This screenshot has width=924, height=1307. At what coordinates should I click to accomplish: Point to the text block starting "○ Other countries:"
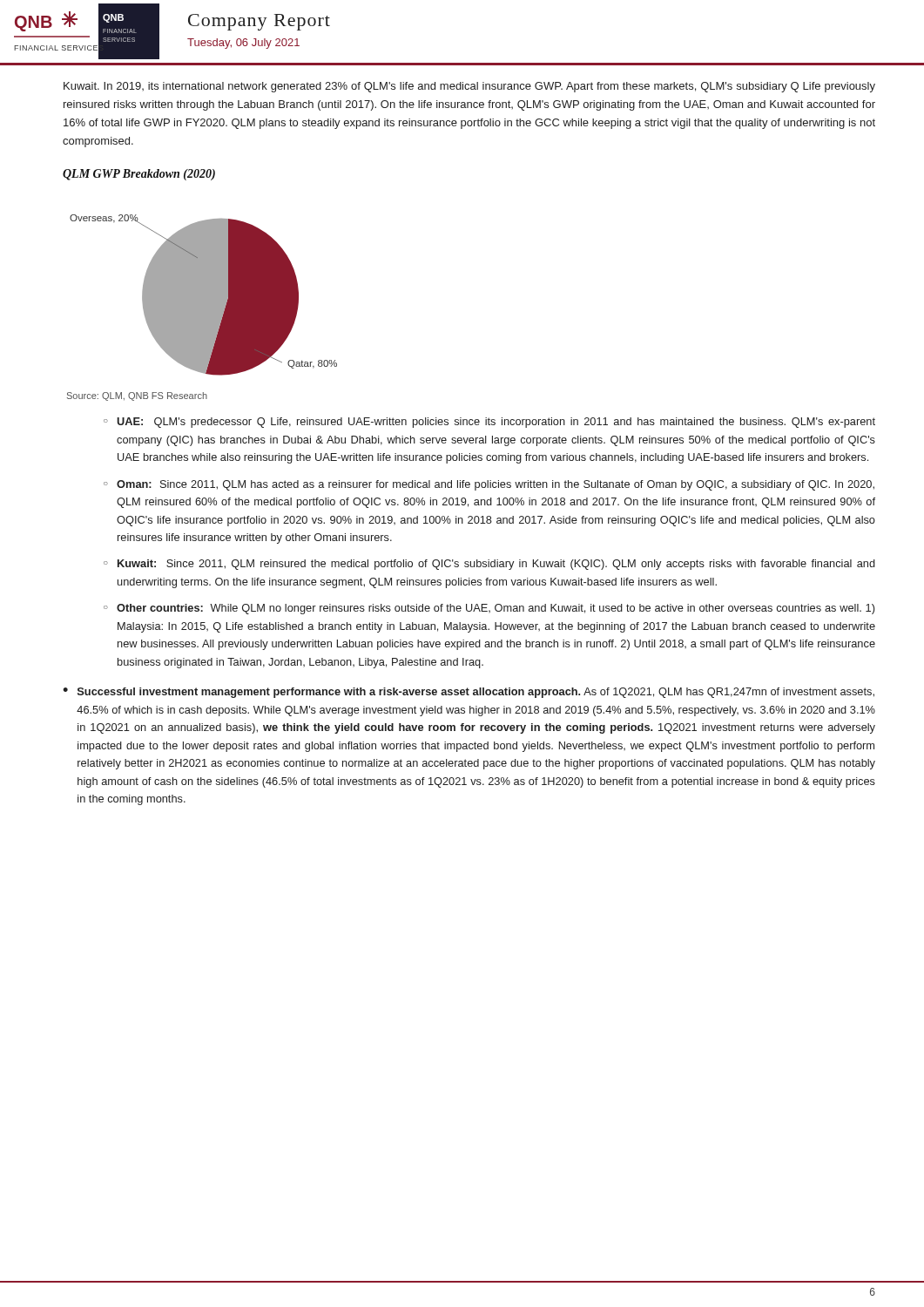tap(489, 635)
